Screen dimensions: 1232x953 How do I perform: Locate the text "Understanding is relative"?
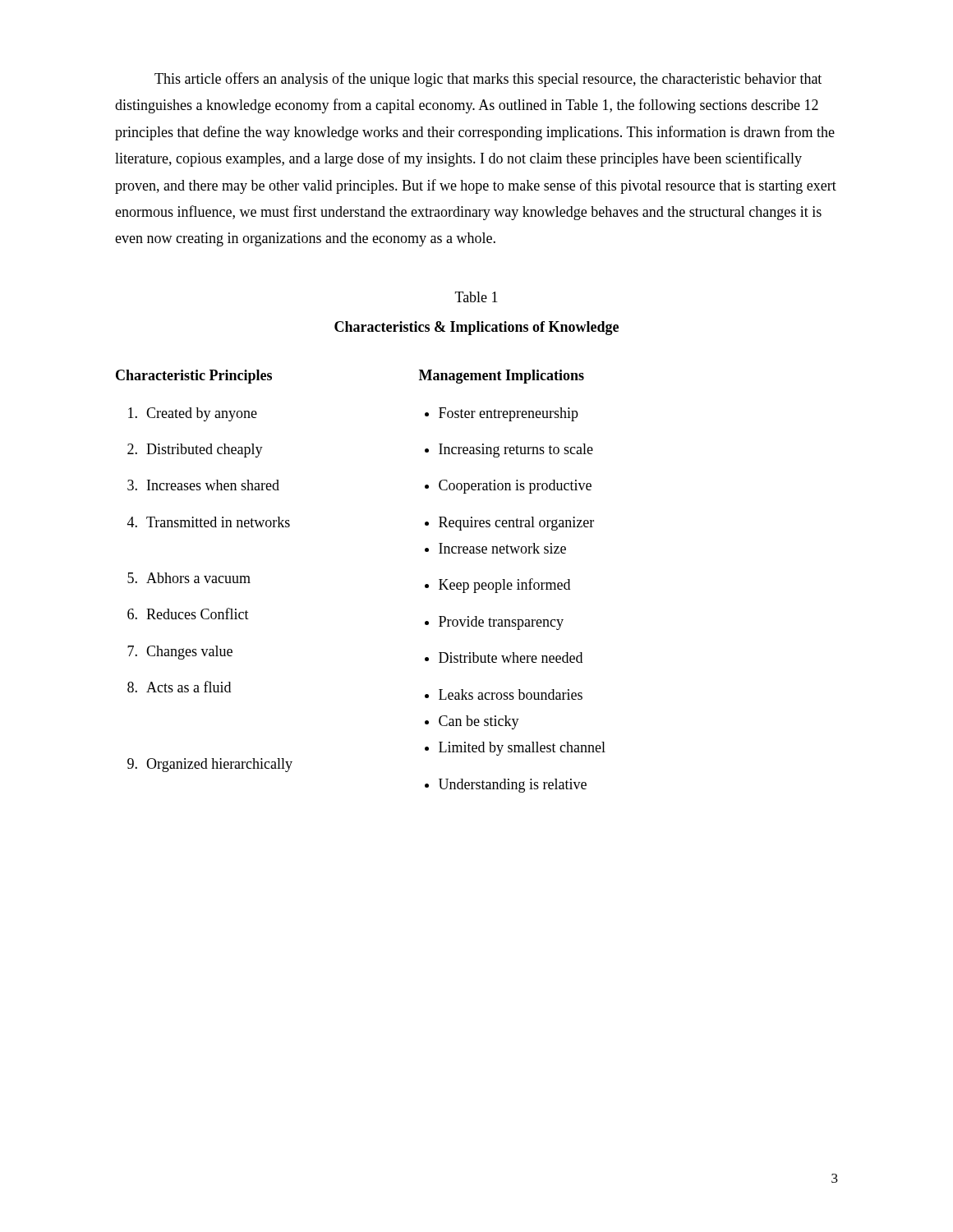(x=506, y=786)
